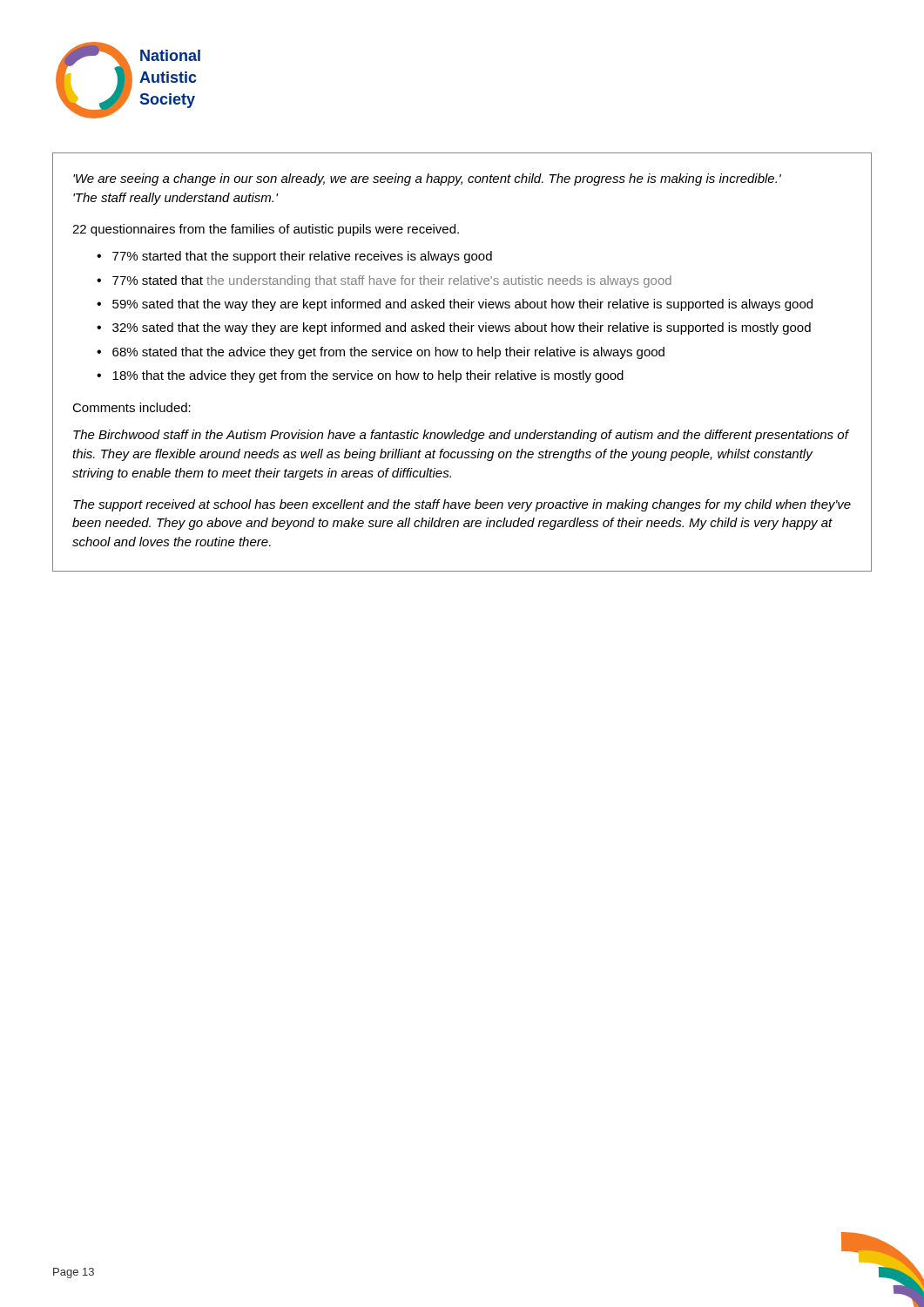Find the block on this page that starts "The support received at"

[x=462, y=523]
